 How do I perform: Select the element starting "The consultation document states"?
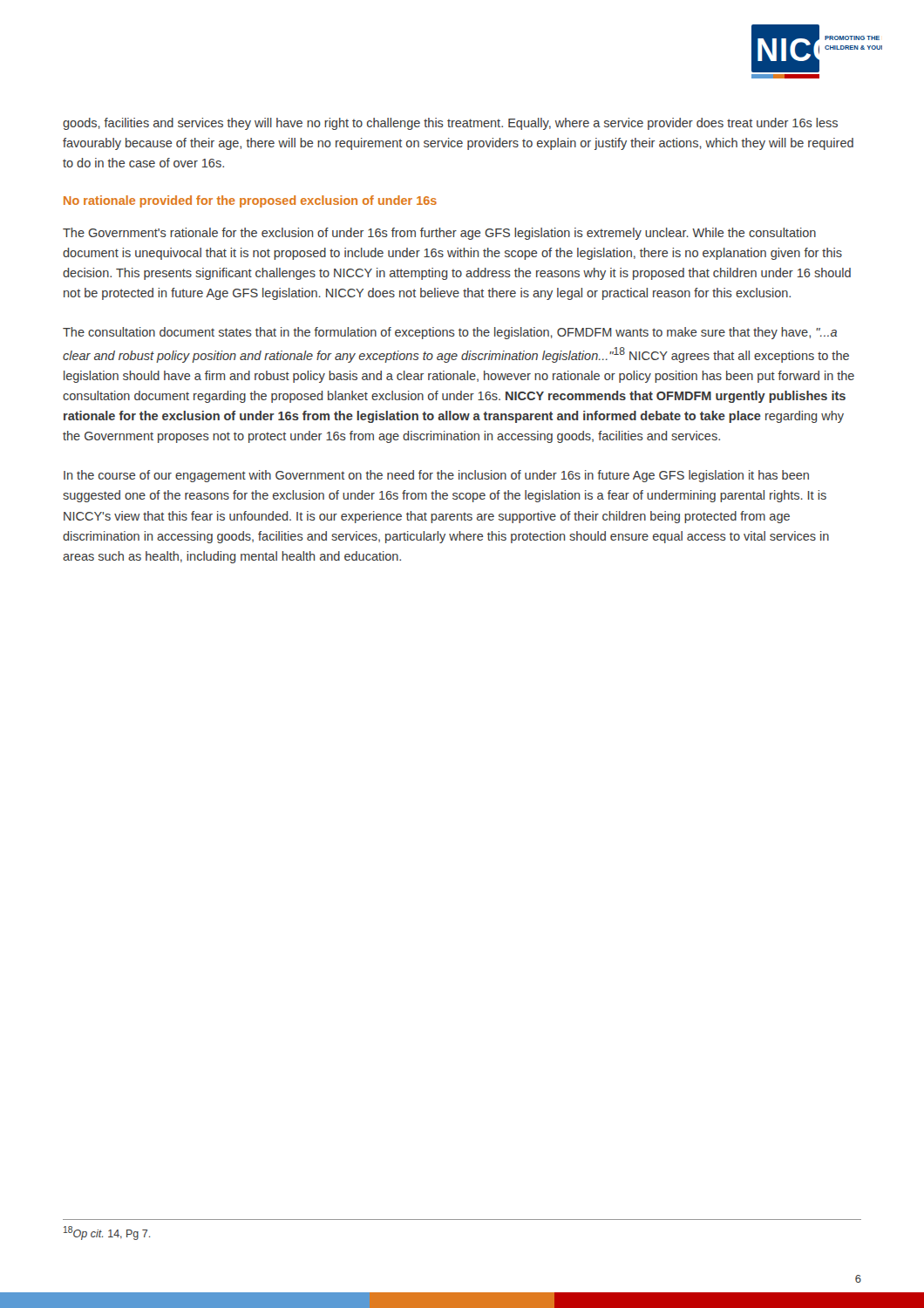pyautogui.click(x=459, y=384)
